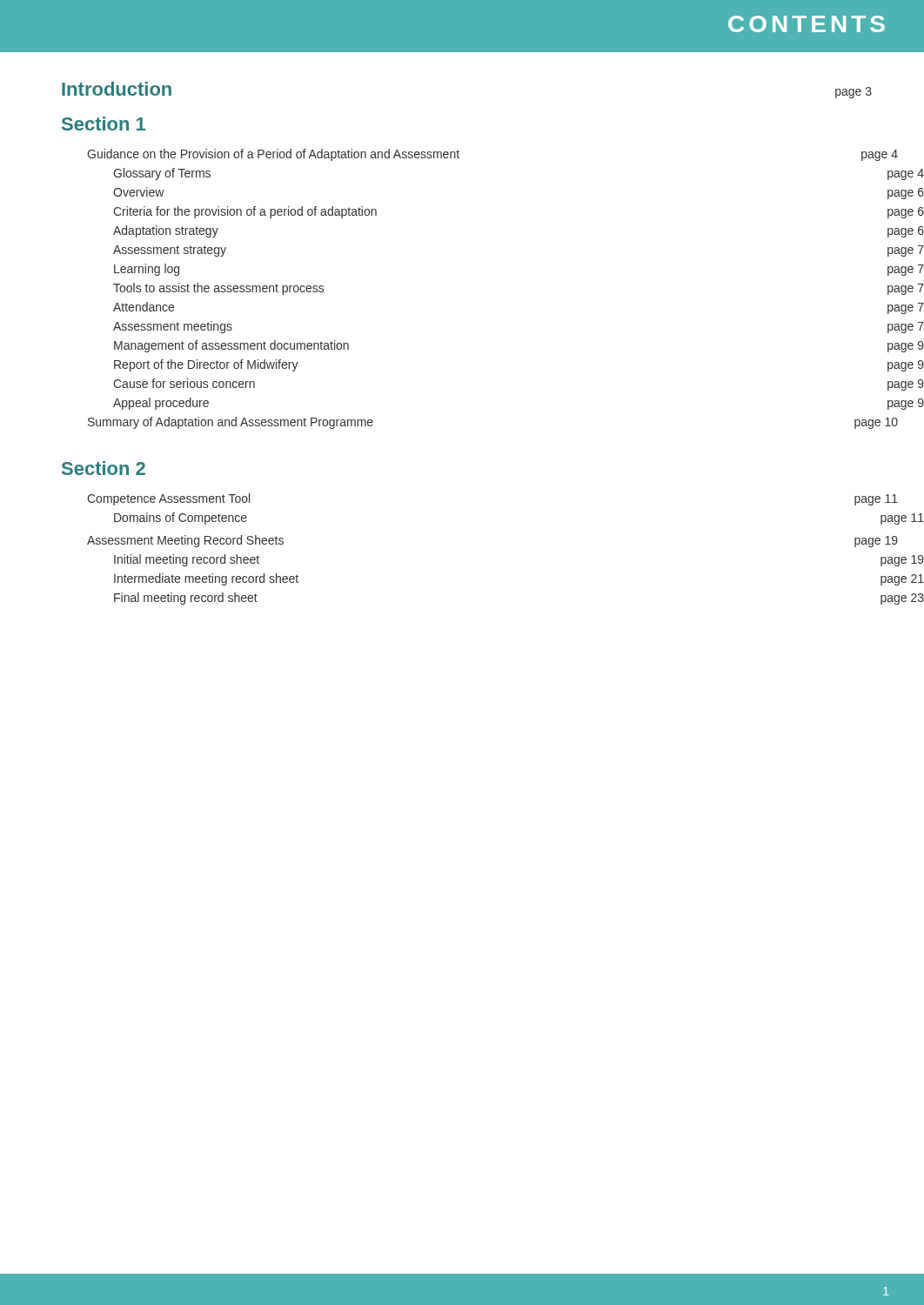924x1305 pixels.
Task: Click on the block starting "Adaptation strategy page 6"
Action: (x=167, y=231)
